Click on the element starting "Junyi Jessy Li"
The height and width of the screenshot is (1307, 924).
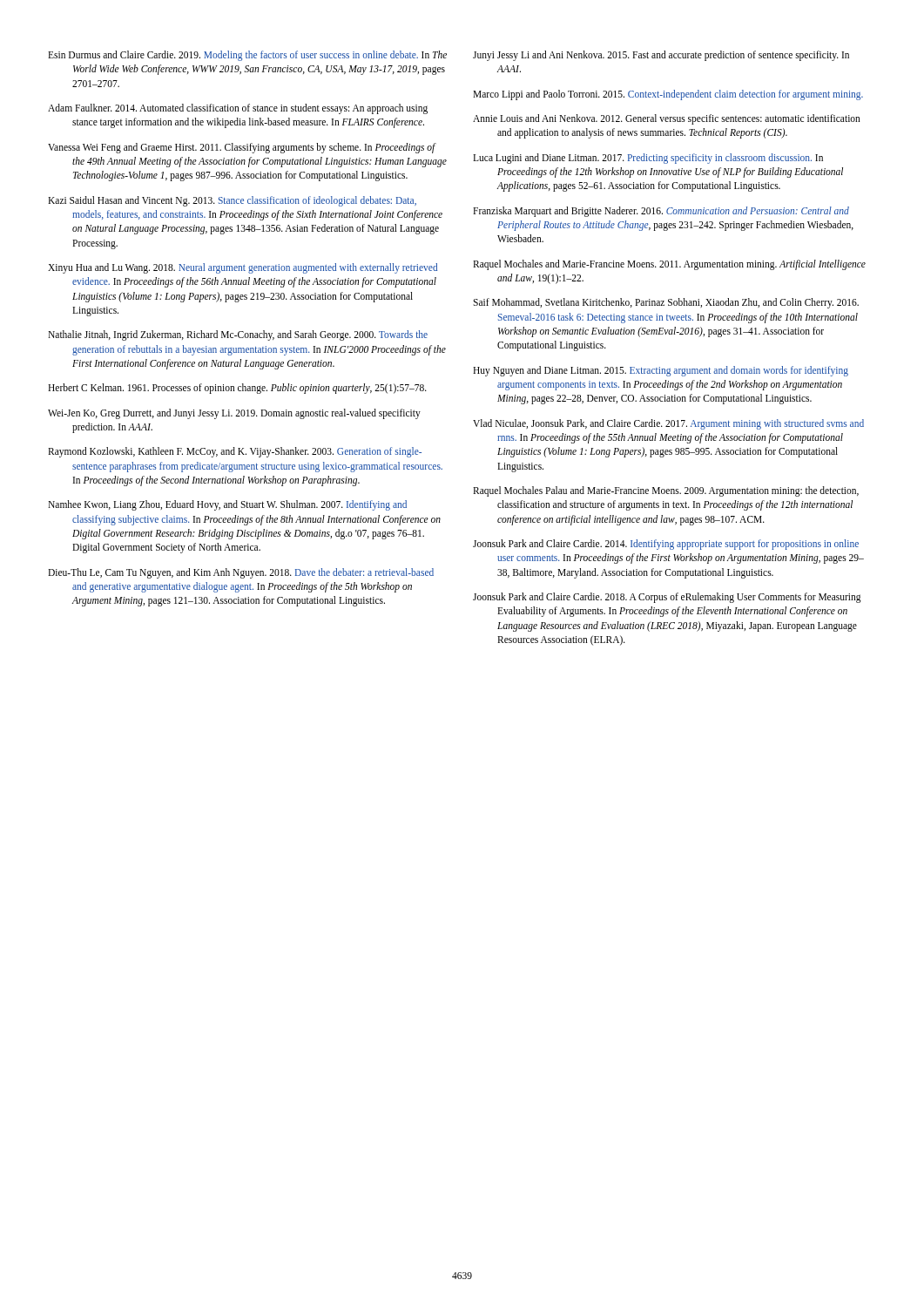[661, 62]
